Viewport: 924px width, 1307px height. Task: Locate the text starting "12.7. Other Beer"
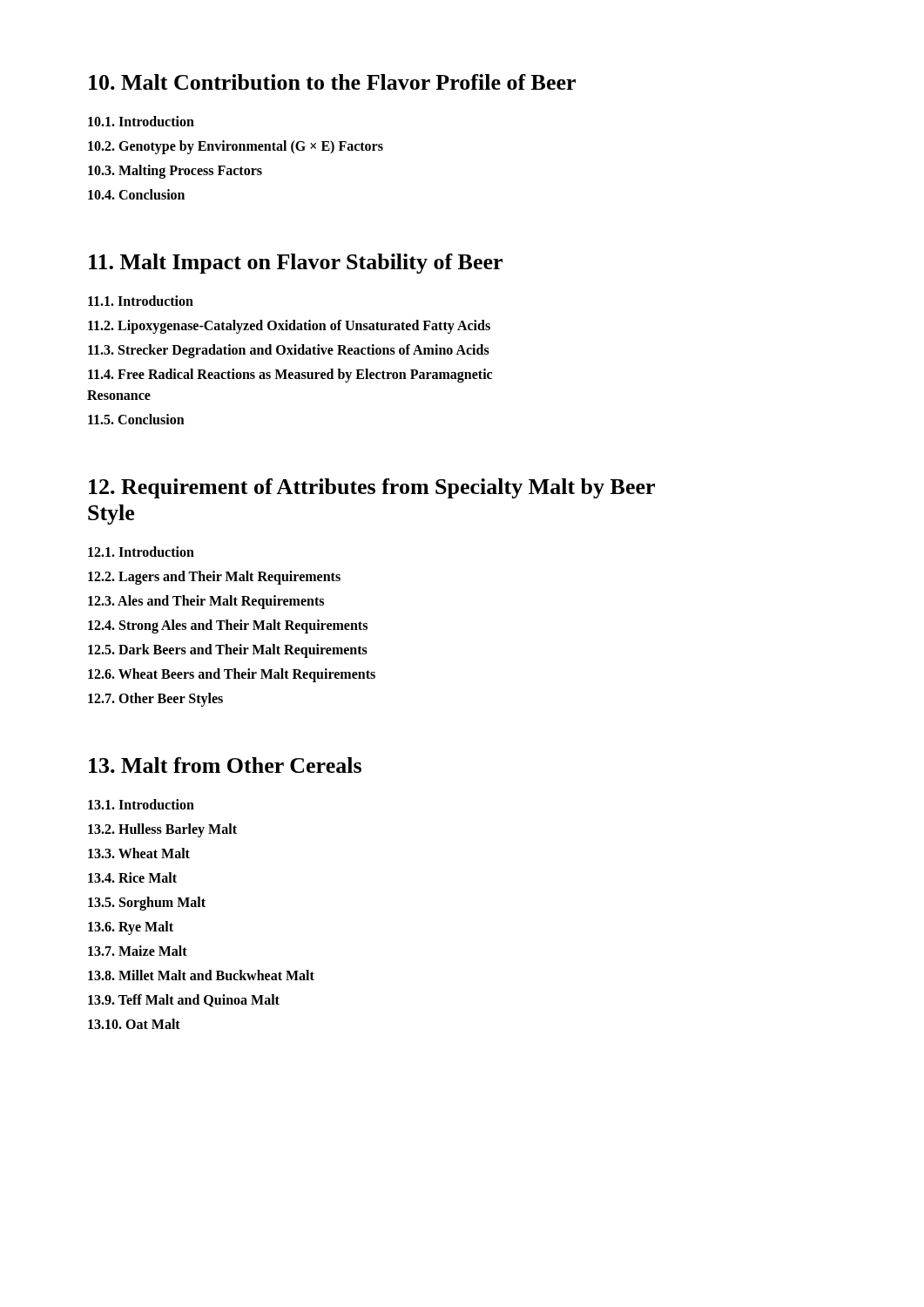tap(155, 698)
